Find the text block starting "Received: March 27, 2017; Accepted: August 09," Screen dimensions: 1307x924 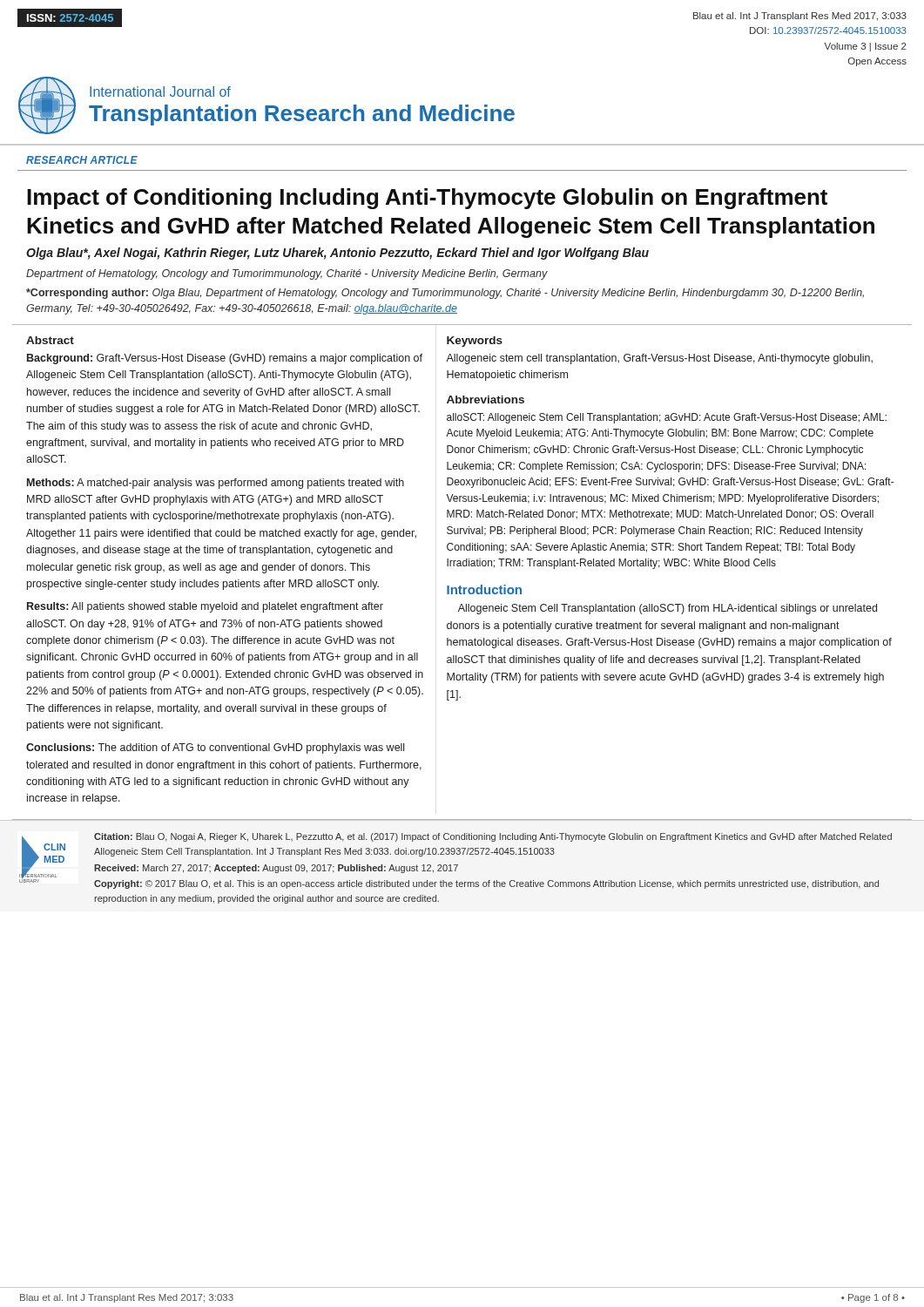coord(276,868)
